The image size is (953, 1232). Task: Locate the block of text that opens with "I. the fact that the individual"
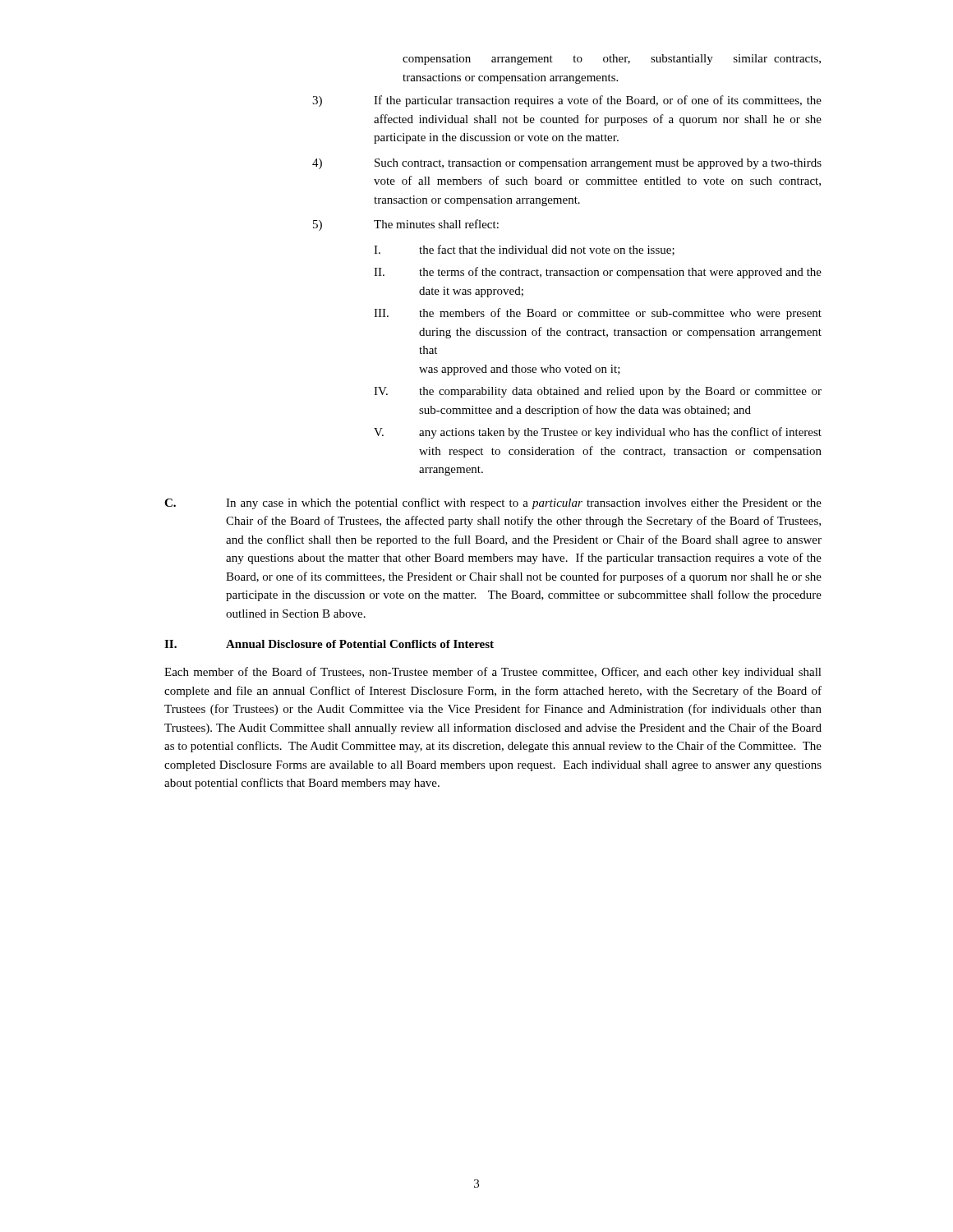pyautogui.click(x=598, y=249)
